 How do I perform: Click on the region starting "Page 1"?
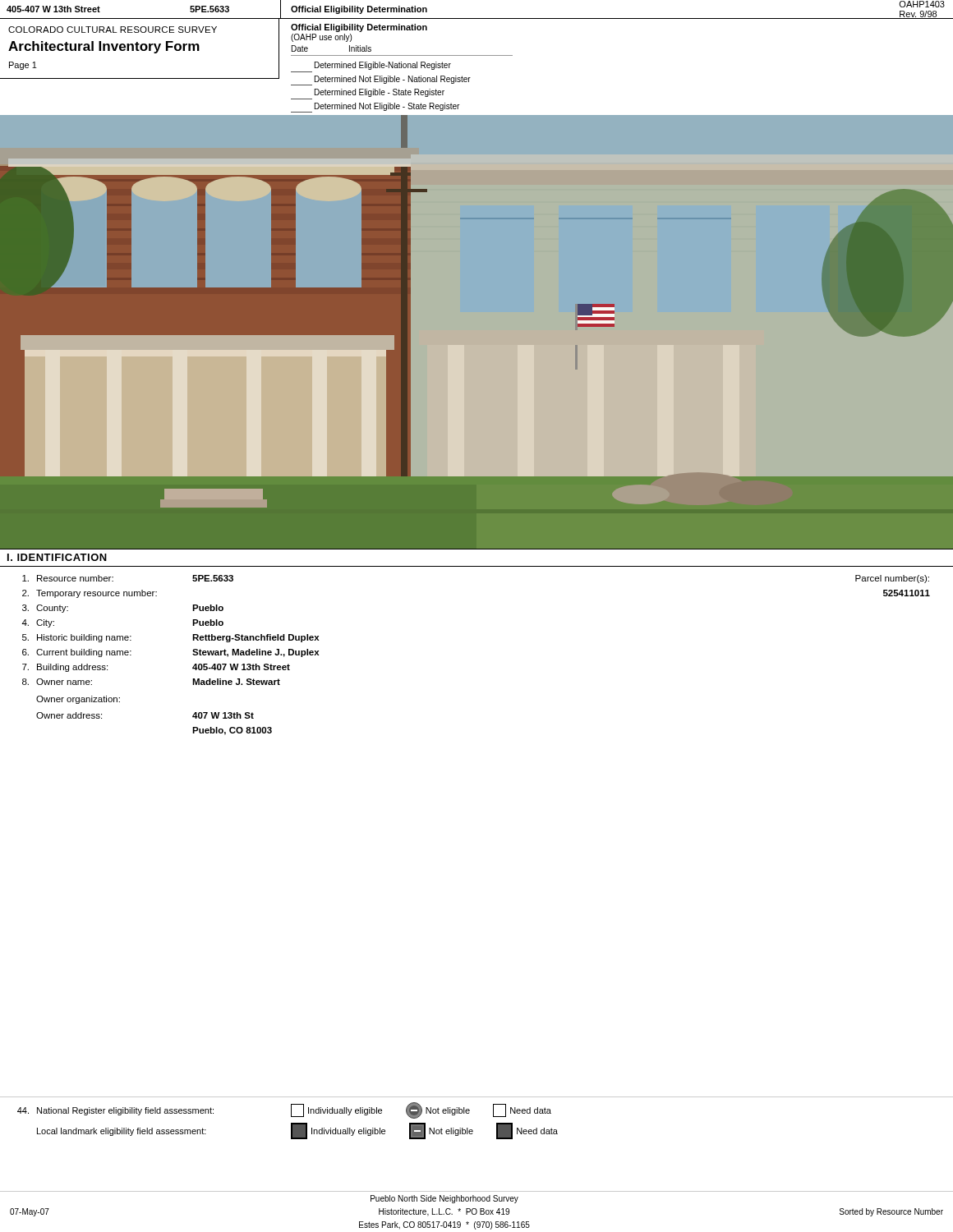click(23, 65)
